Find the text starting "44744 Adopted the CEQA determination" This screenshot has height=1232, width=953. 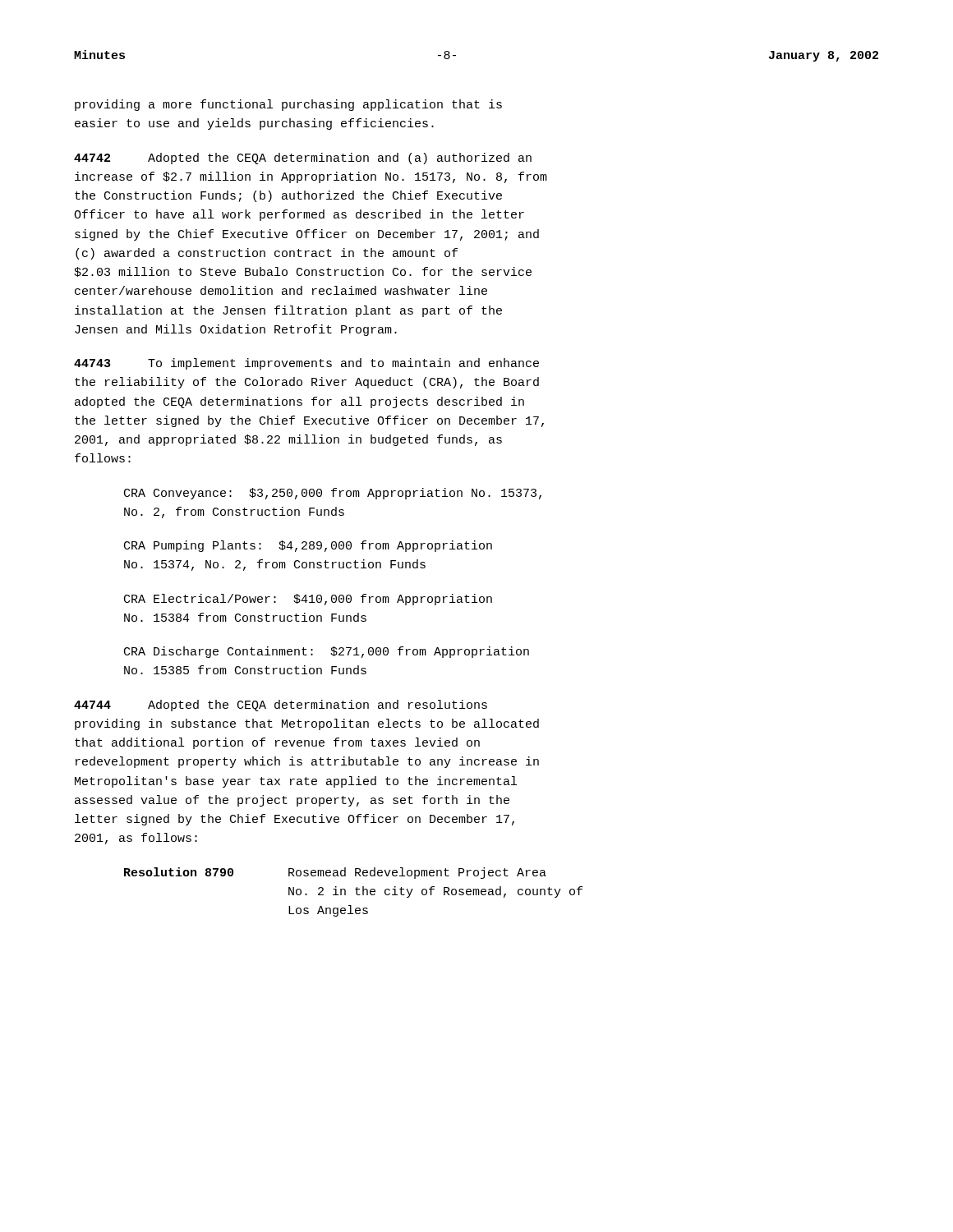tap(307, 772)
